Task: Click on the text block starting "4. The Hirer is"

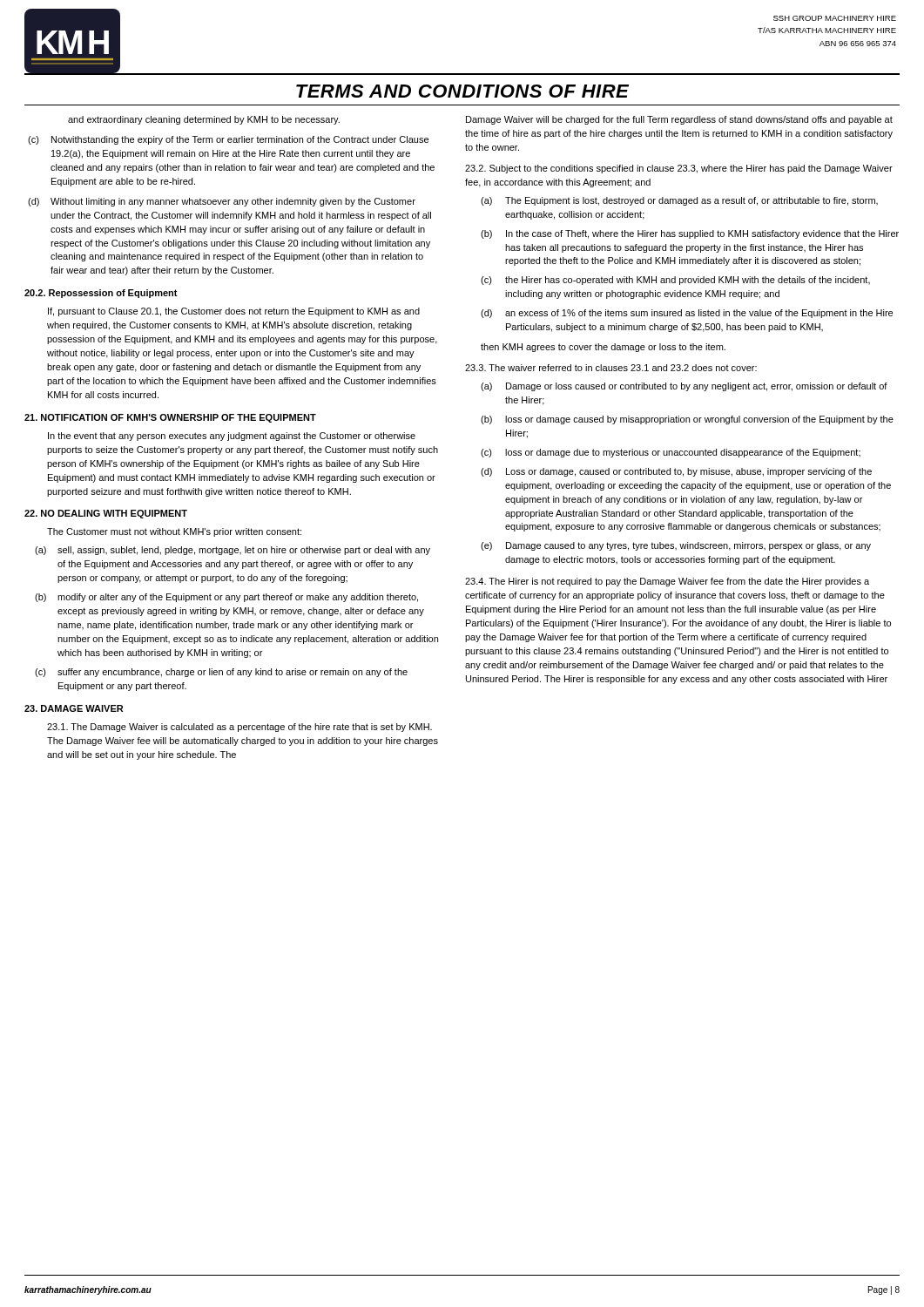Action: pyautogui.click(x=682, y=631)
